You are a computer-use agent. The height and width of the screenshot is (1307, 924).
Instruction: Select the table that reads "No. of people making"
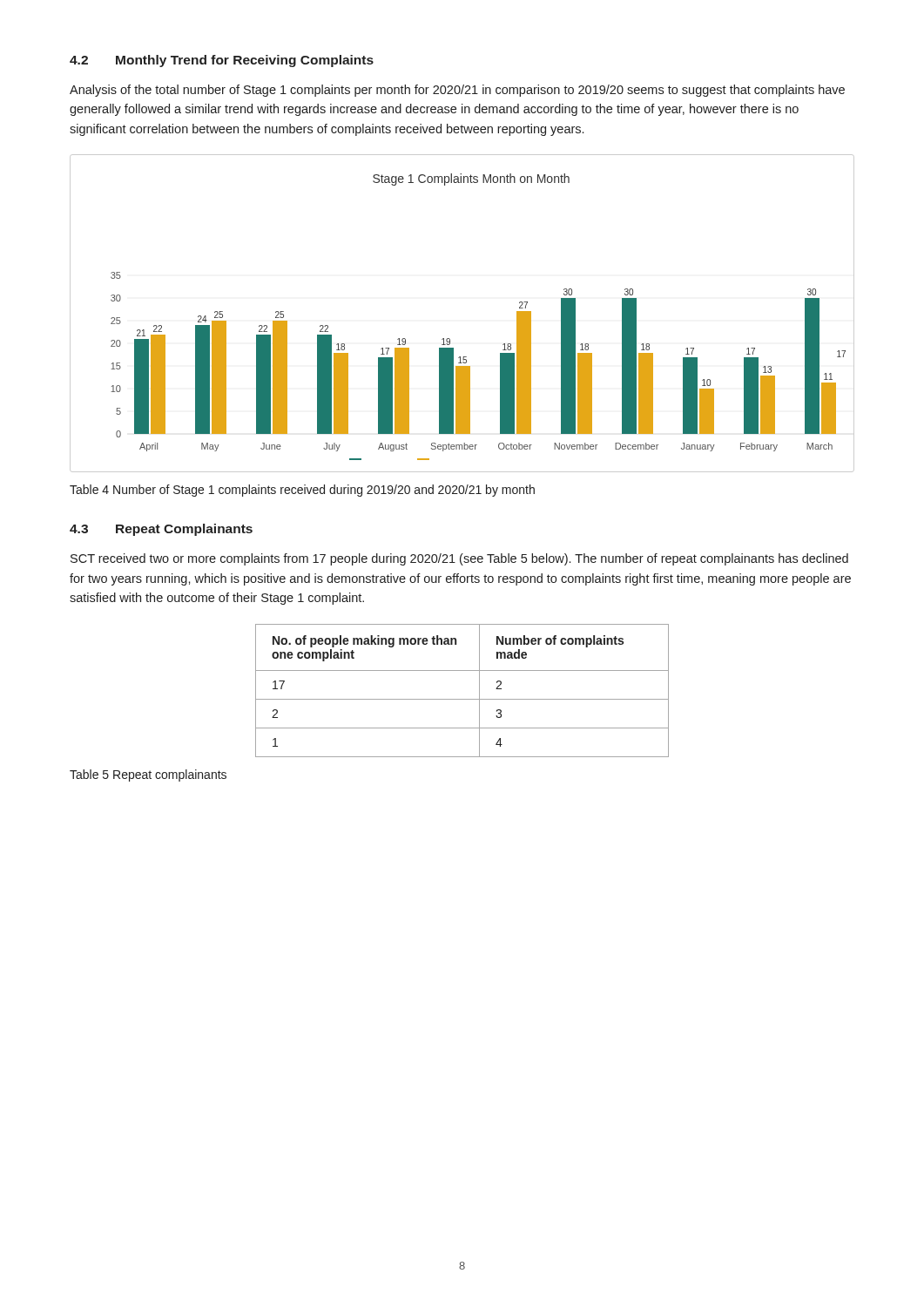coord(462,690)
